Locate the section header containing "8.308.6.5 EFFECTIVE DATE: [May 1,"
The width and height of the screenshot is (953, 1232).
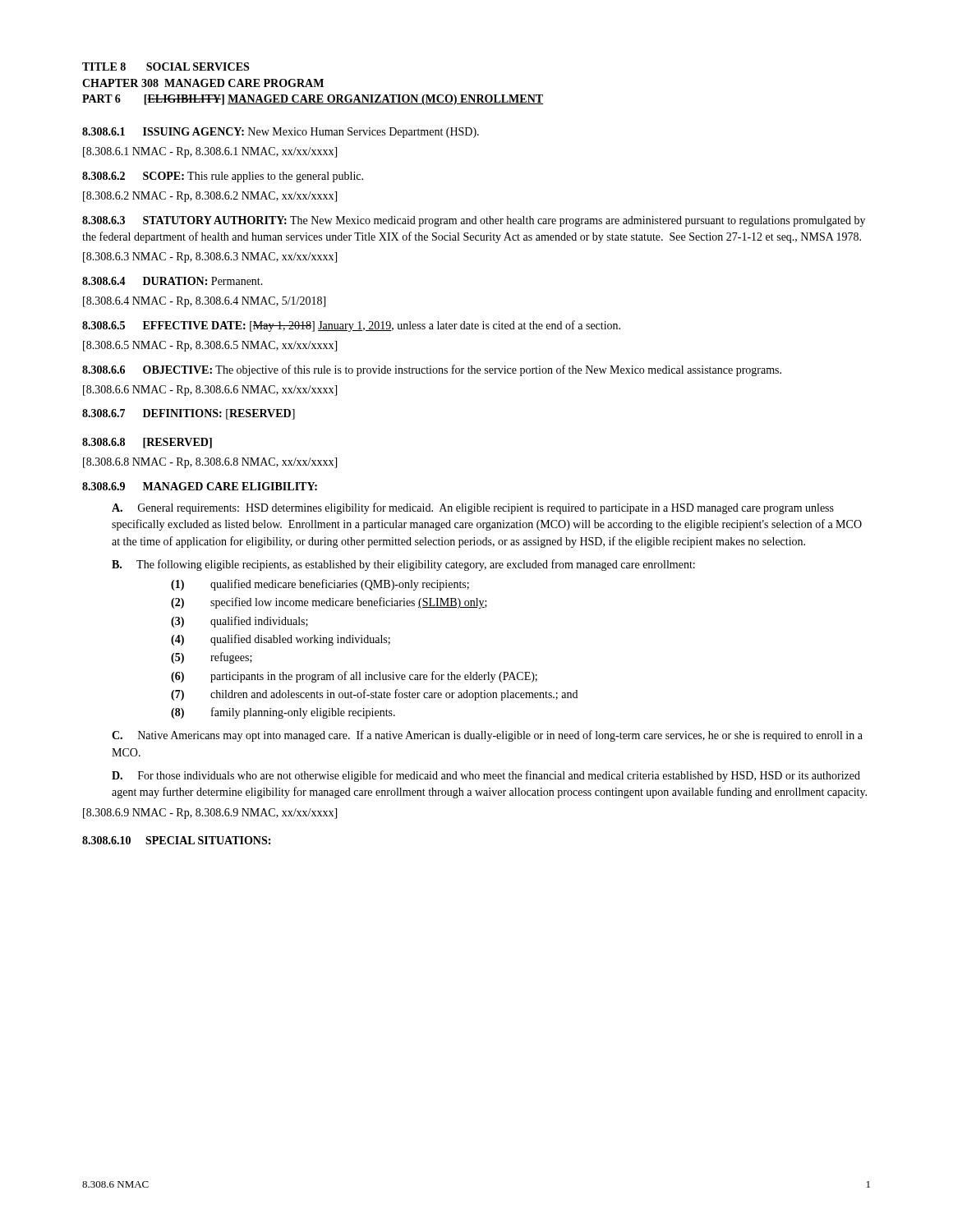tap(476, 326)
